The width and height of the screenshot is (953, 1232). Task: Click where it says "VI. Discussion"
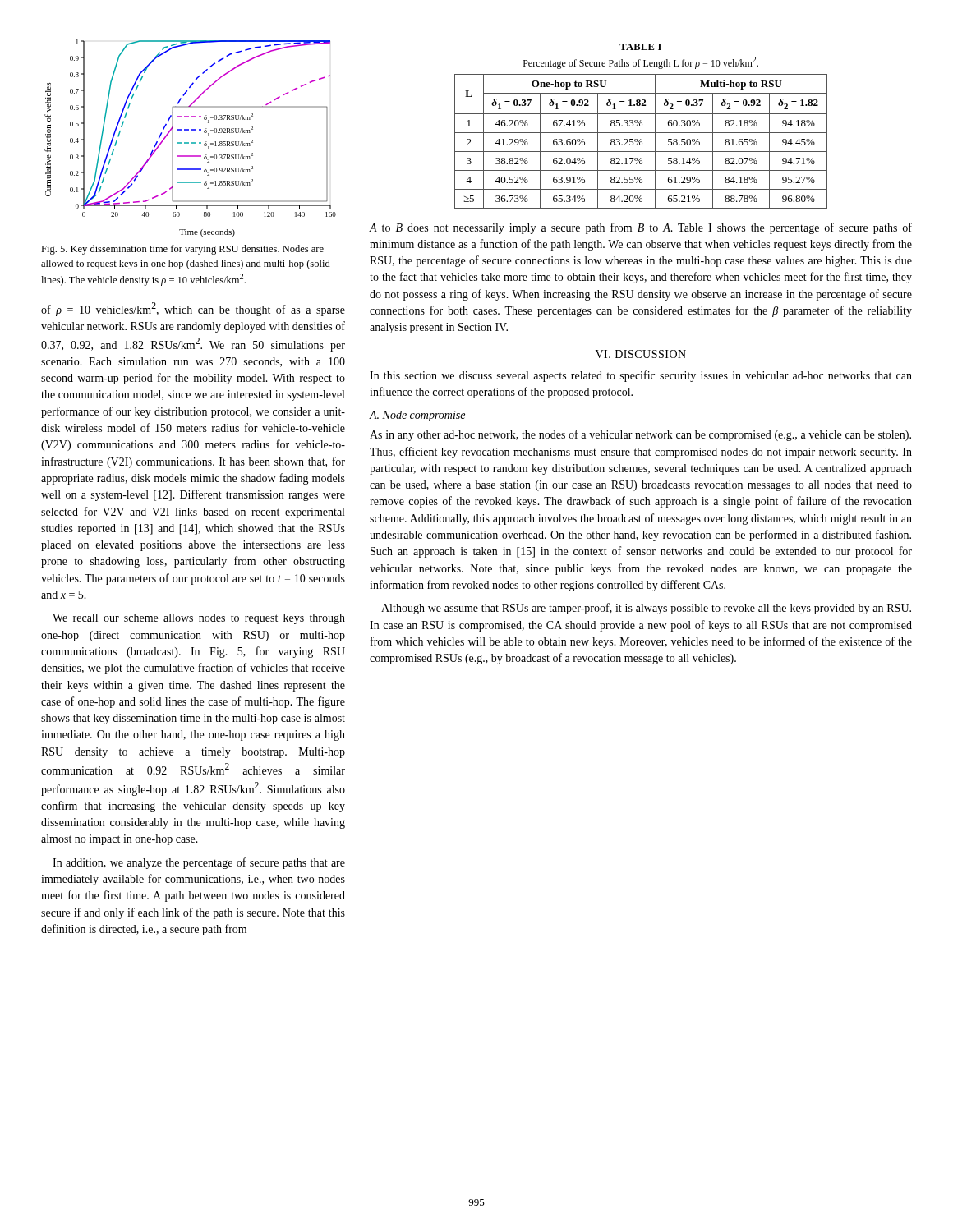click(641, 354)
